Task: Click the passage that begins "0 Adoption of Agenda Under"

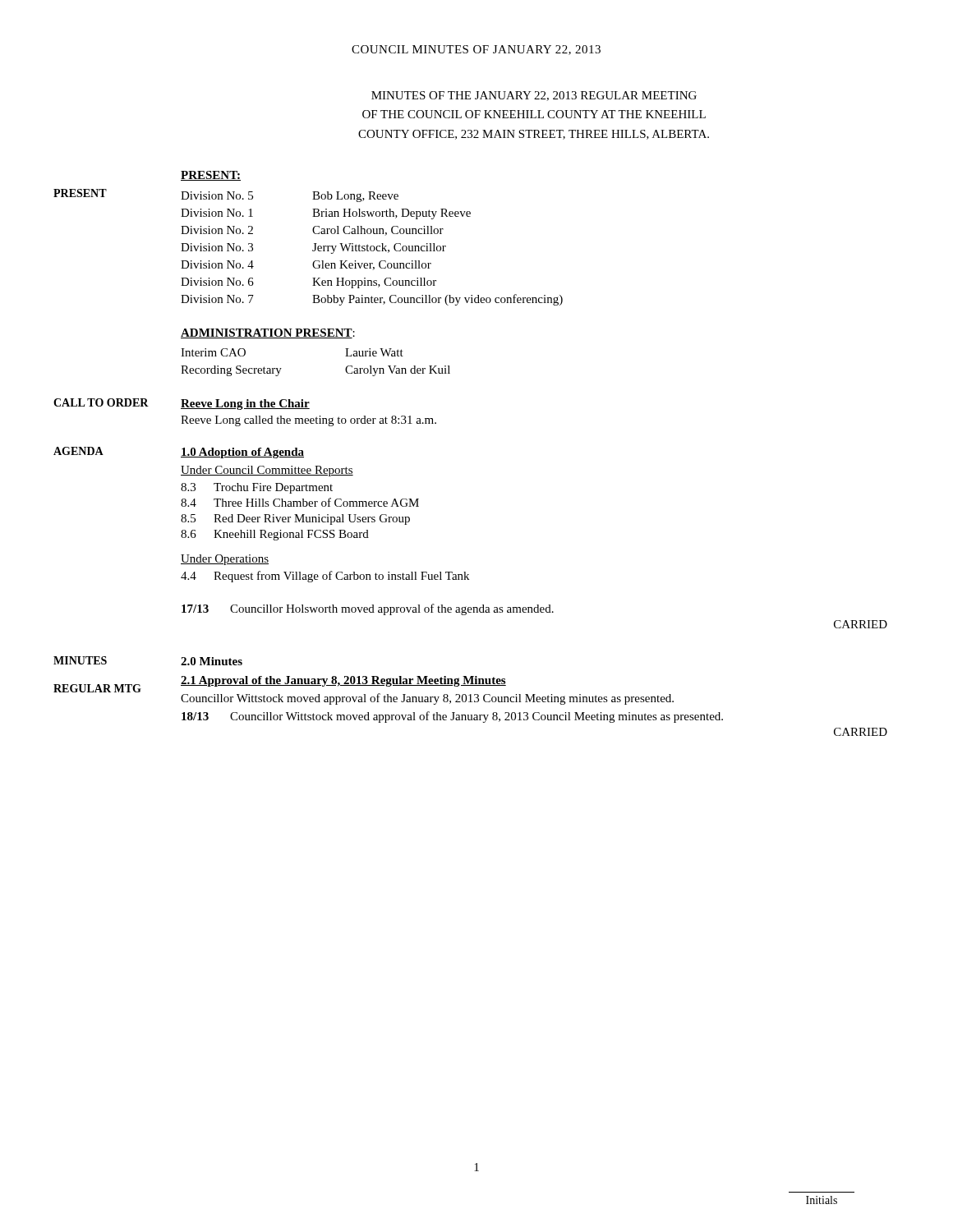Action: (242, 453)
